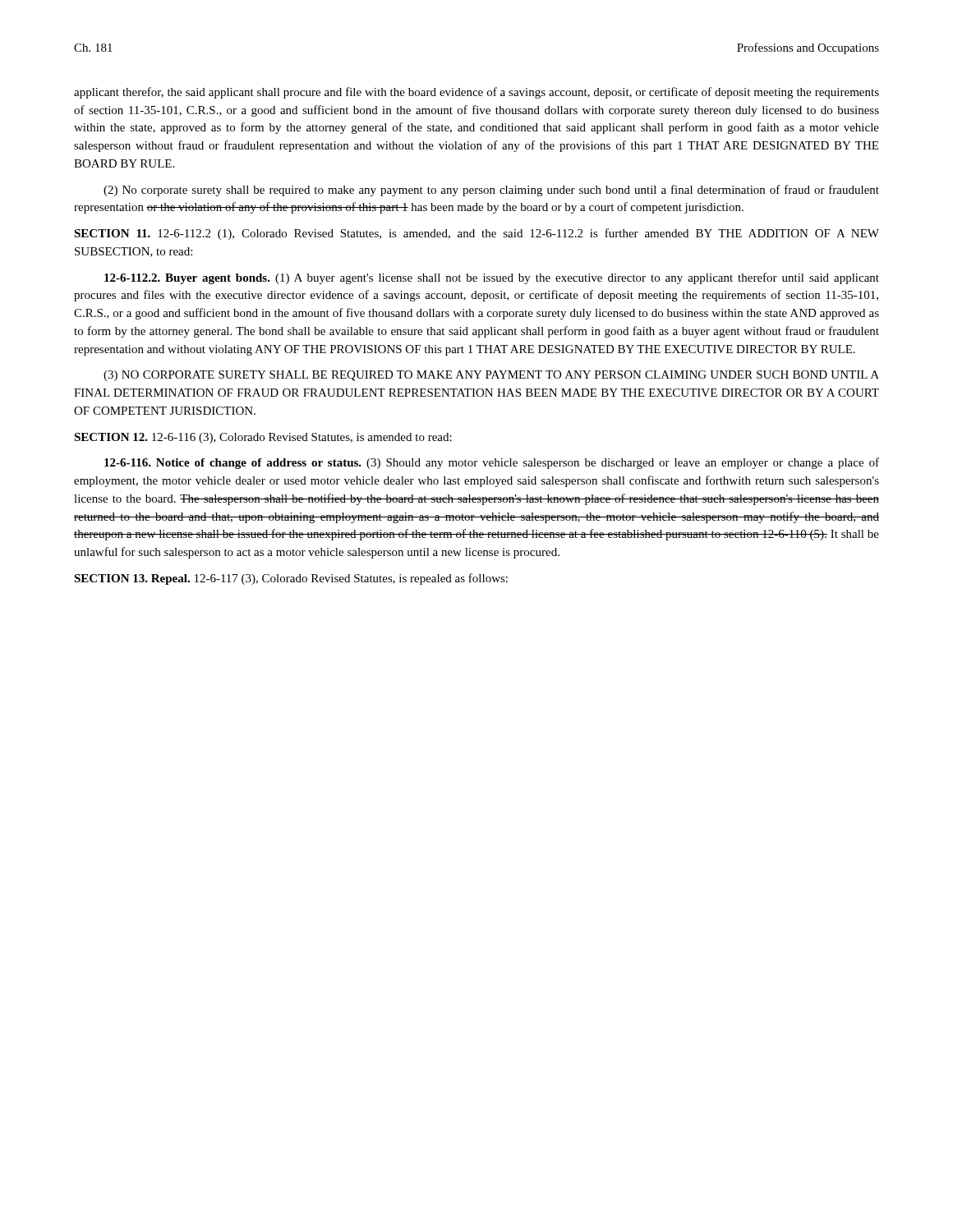Locate the text block with the text "SECTION 13. Repeal. 12-6-117 (3), Colorado"

tap(476, 579)
